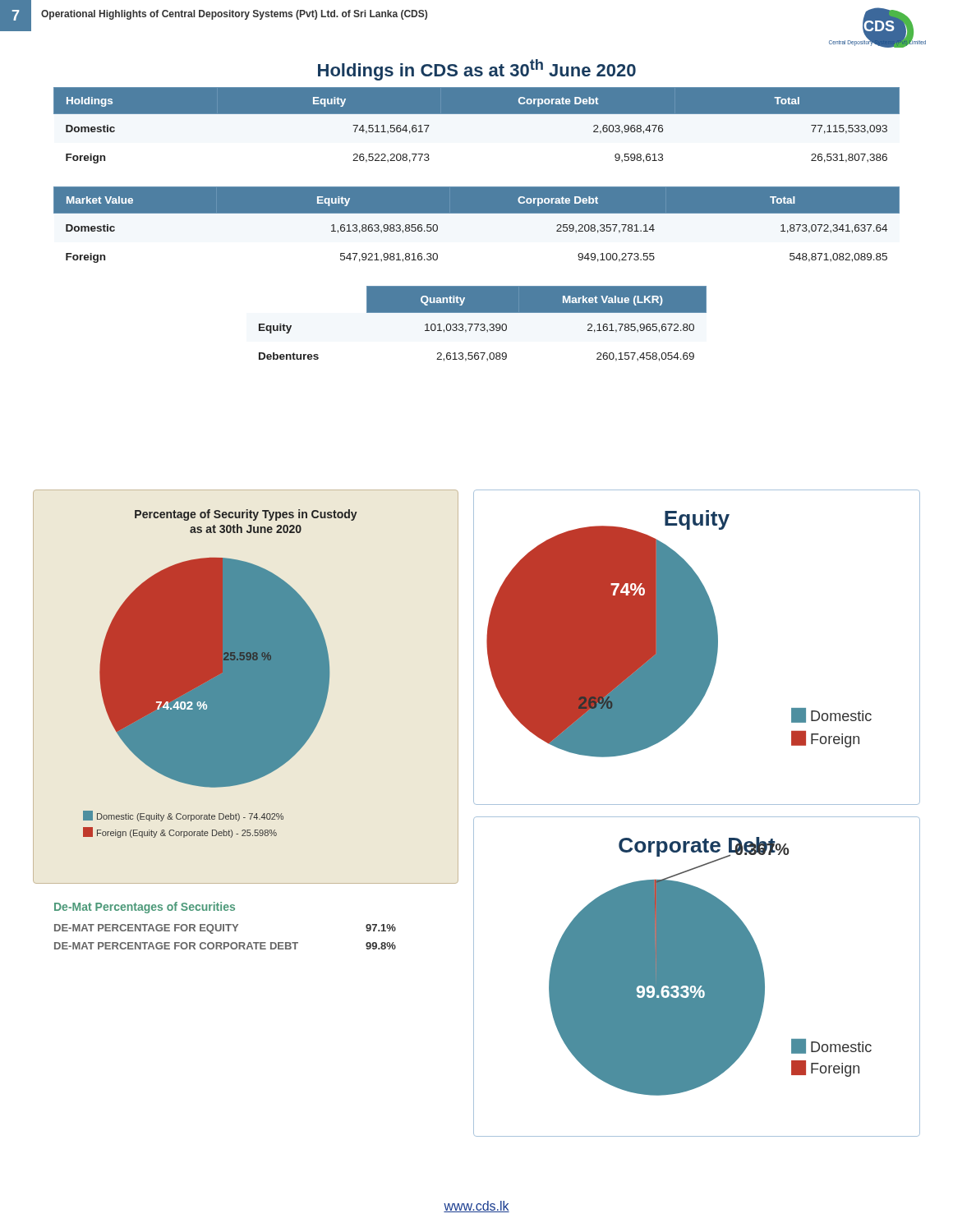Find the table that mentions "Market Value (LKR)"

(476, 328)
